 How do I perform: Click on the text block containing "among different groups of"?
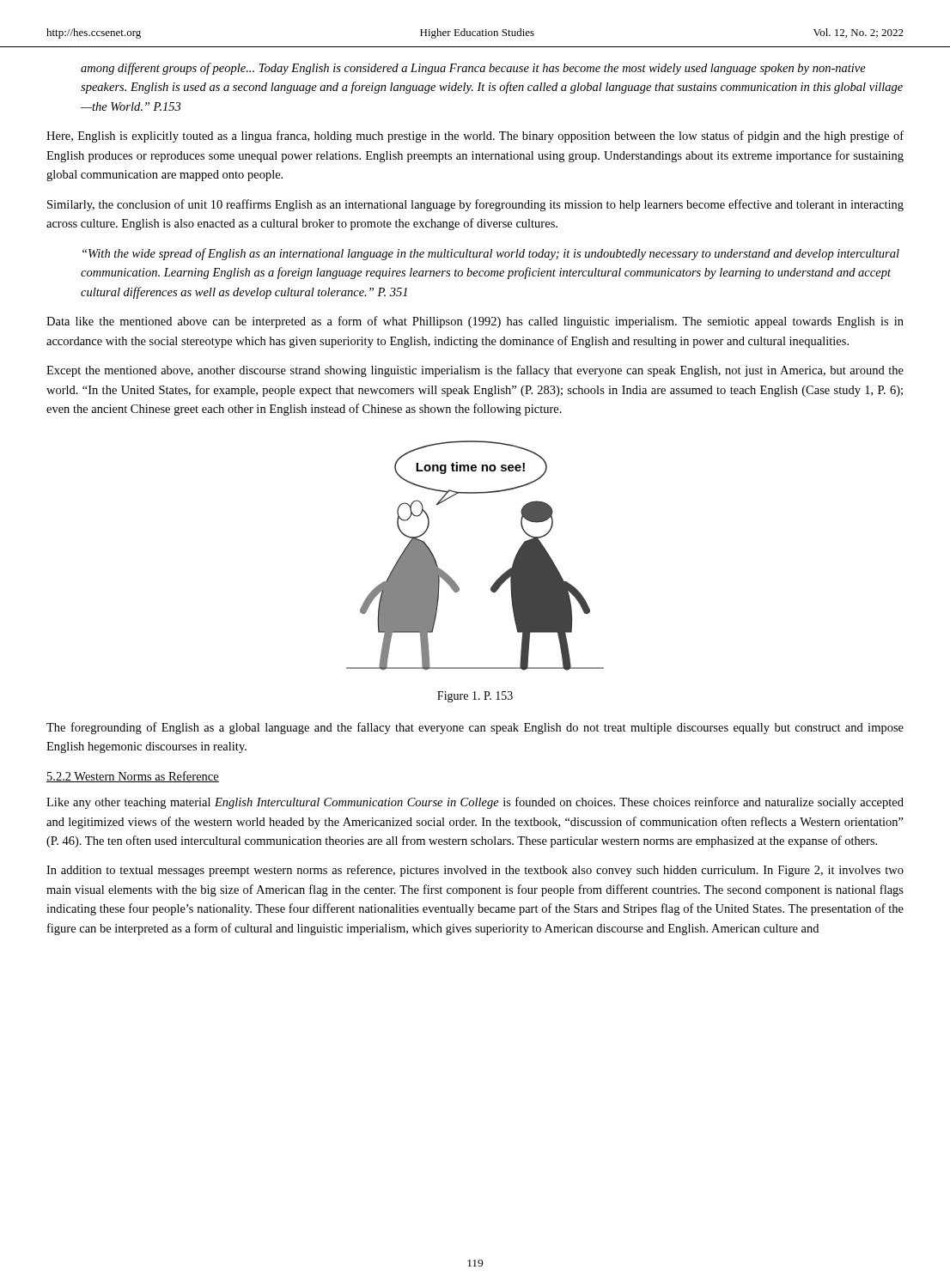492,87
